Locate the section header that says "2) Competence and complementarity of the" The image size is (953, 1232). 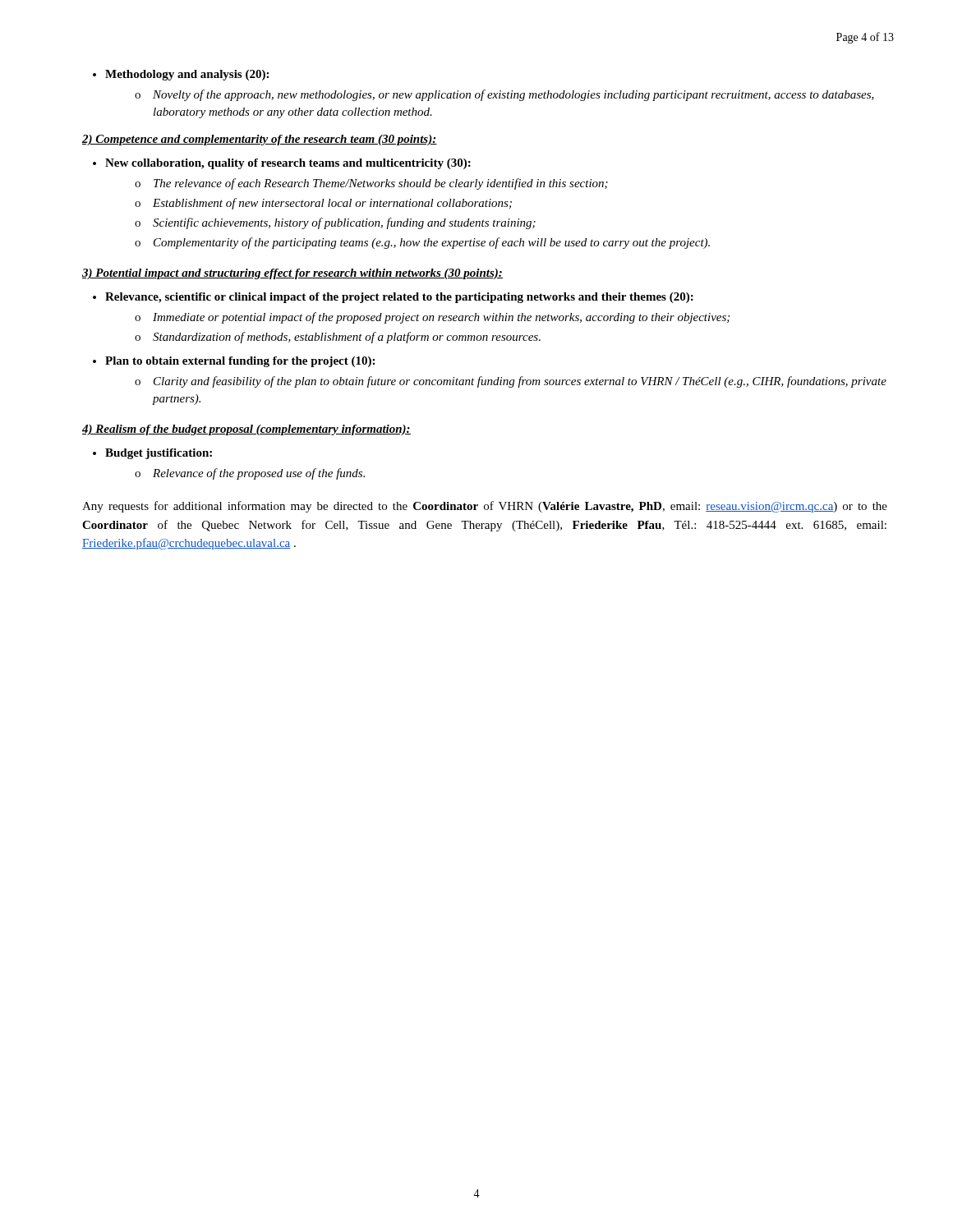tap(259, 139)
